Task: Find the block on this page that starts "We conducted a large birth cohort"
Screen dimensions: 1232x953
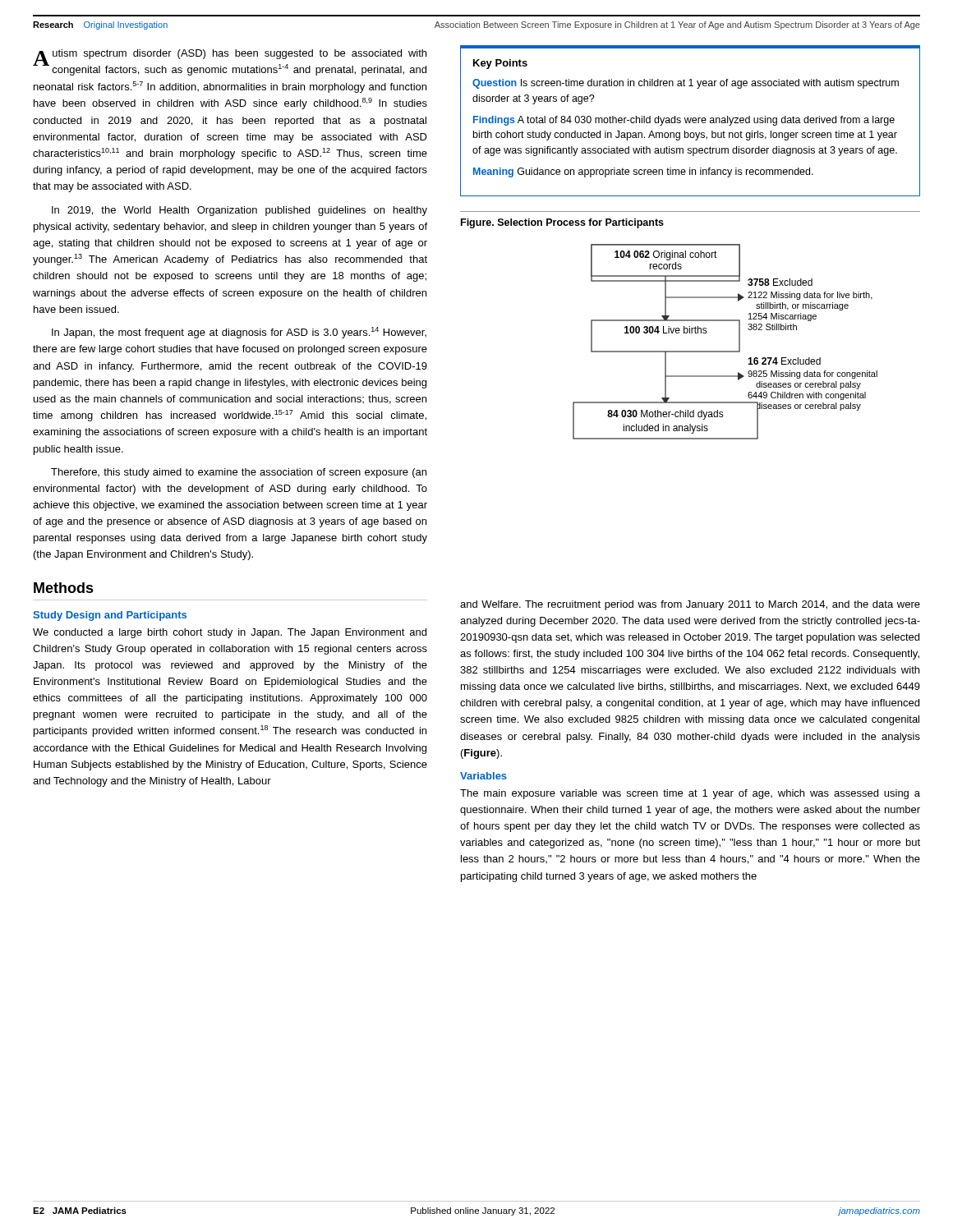Action: click(230, 707)
